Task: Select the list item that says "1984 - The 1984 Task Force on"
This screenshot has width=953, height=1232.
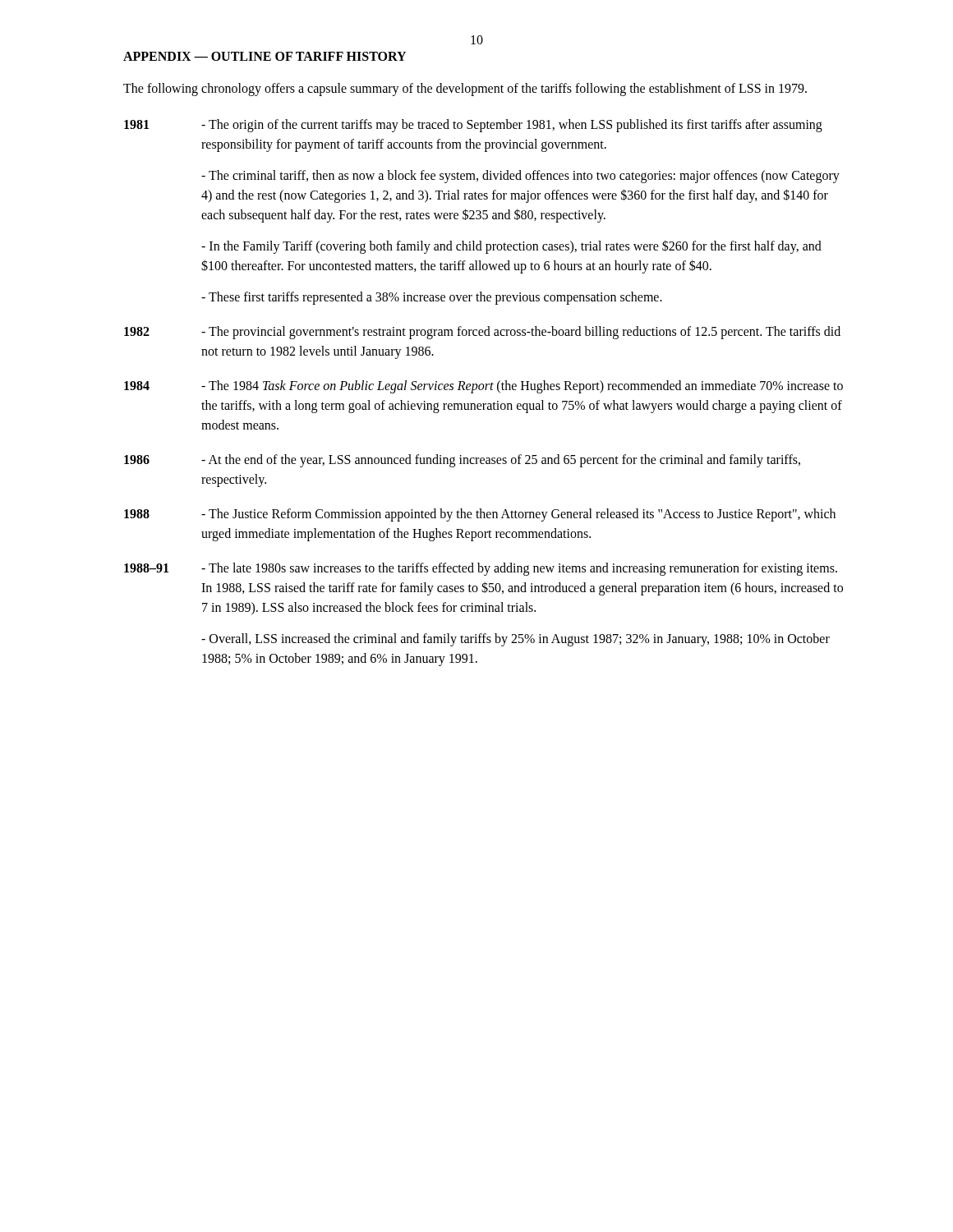Action: (x=485, y=406)
